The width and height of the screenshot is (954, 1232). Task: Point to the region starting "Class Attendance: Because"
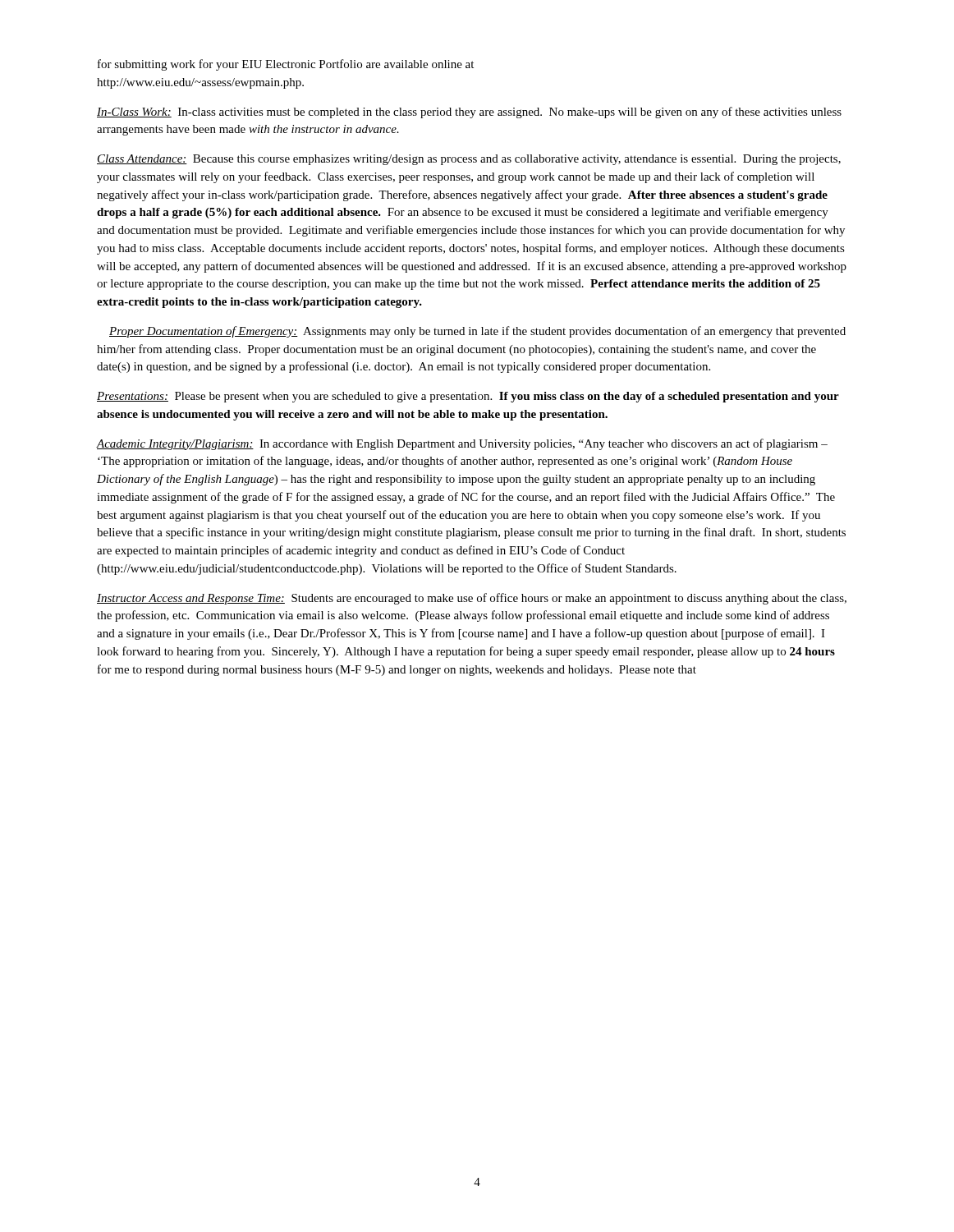[472, 230]
